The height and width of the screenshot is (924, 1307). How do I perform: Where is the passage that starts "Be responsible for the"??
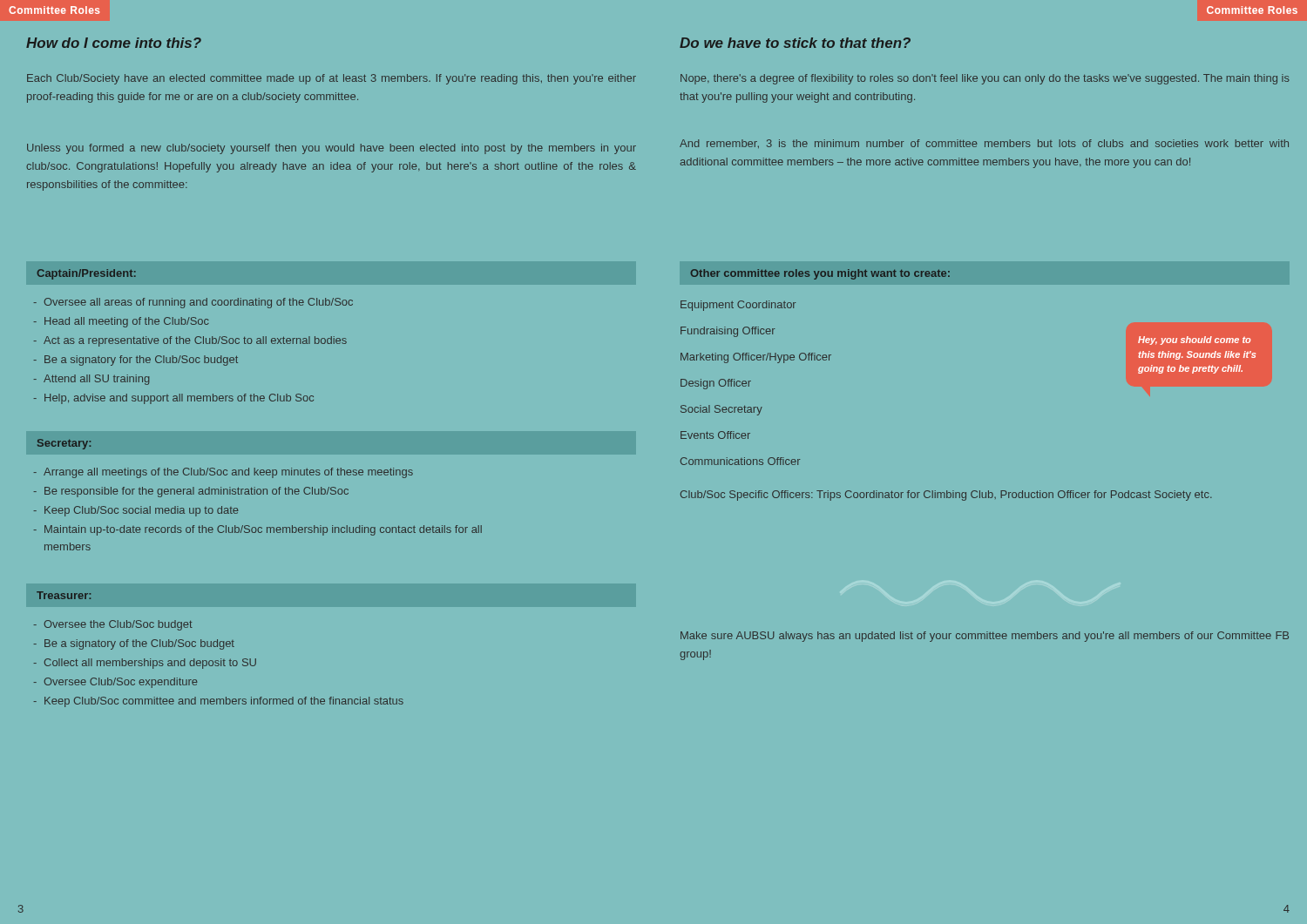[196, 491]
